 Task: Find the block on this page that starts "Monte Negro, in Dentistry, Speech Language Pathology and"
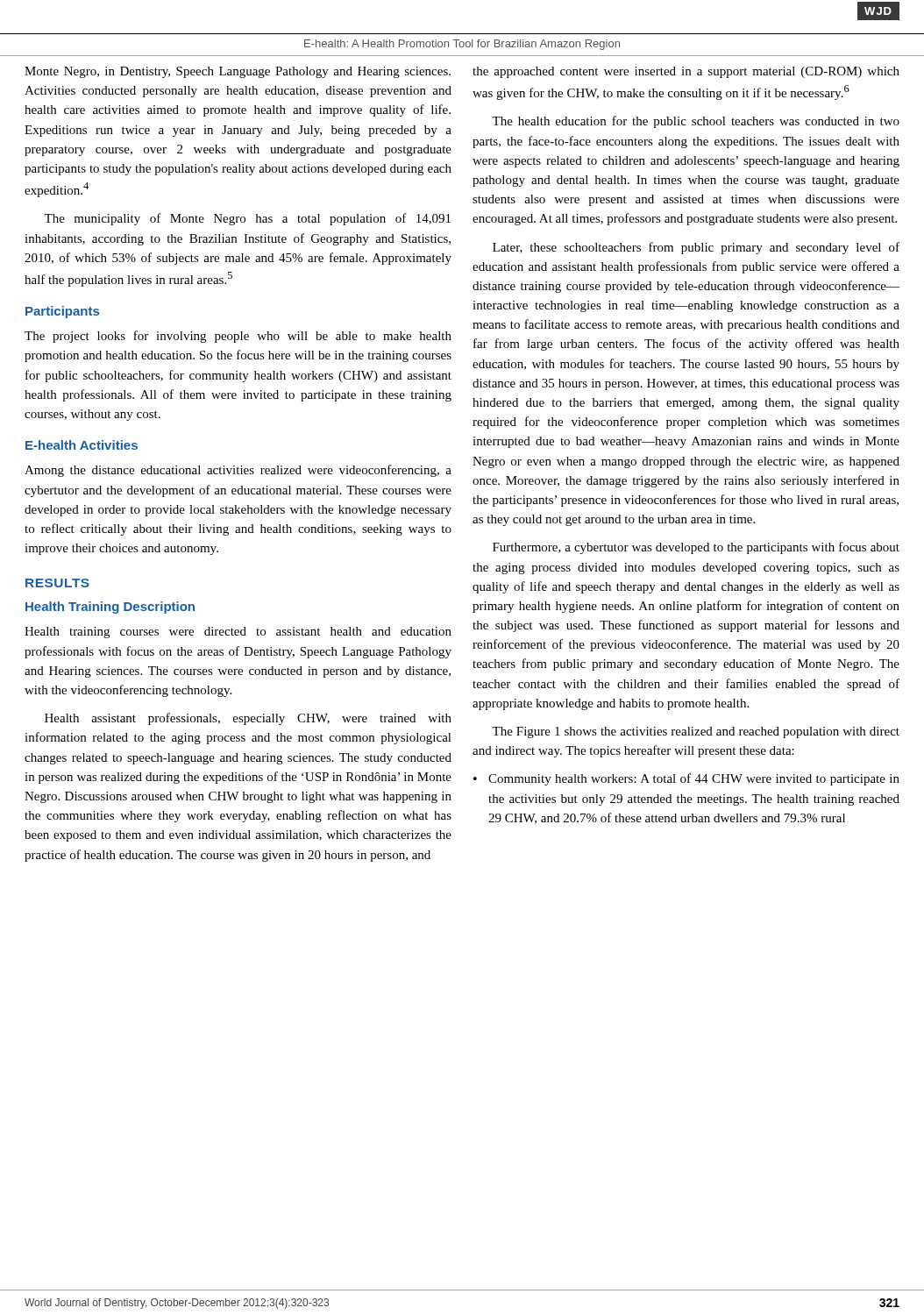pos(238,131)
